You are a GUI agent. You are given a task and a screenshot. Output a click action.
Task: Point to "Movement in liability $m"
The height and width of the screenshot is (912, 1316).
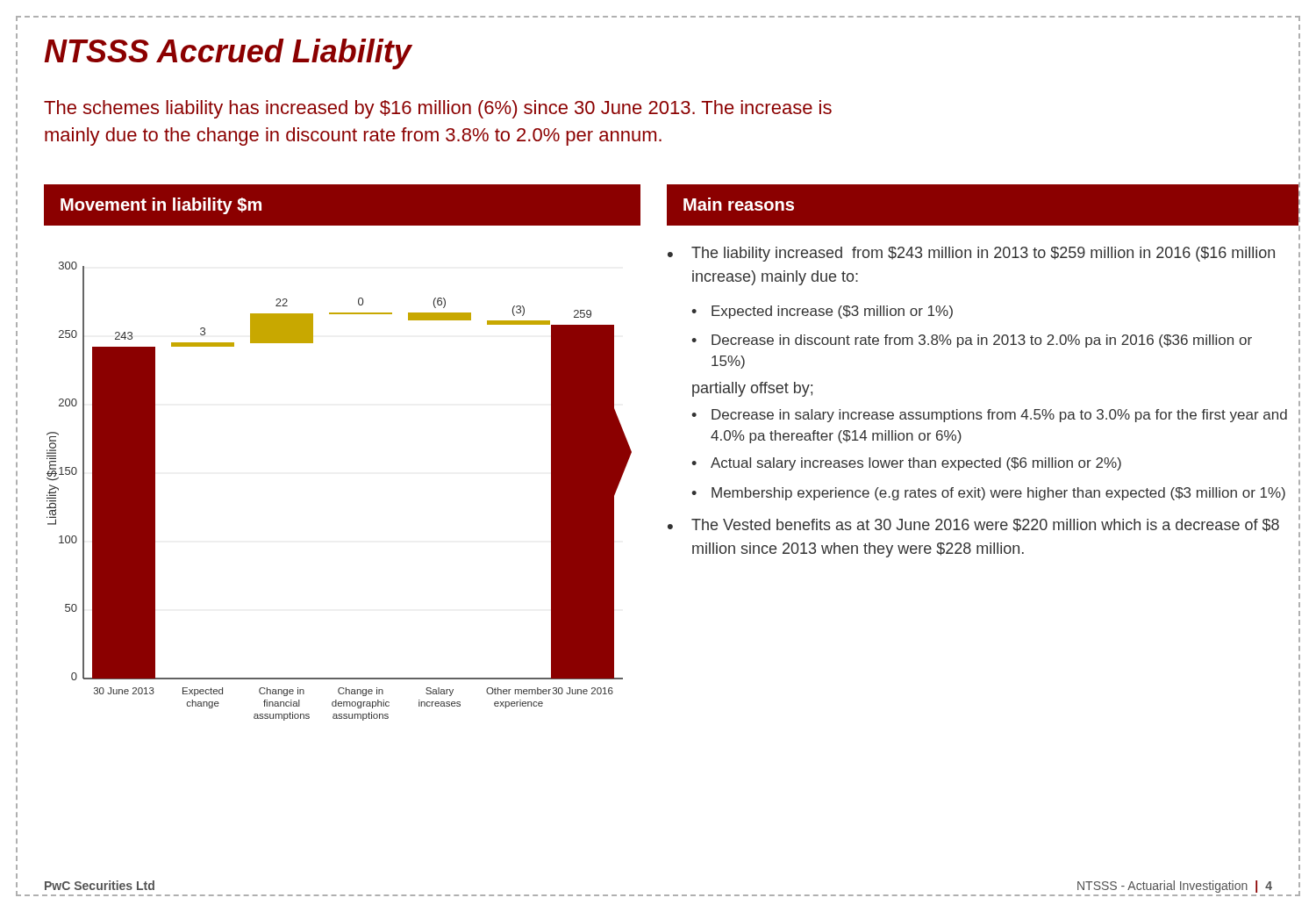[x=161, y=205]
